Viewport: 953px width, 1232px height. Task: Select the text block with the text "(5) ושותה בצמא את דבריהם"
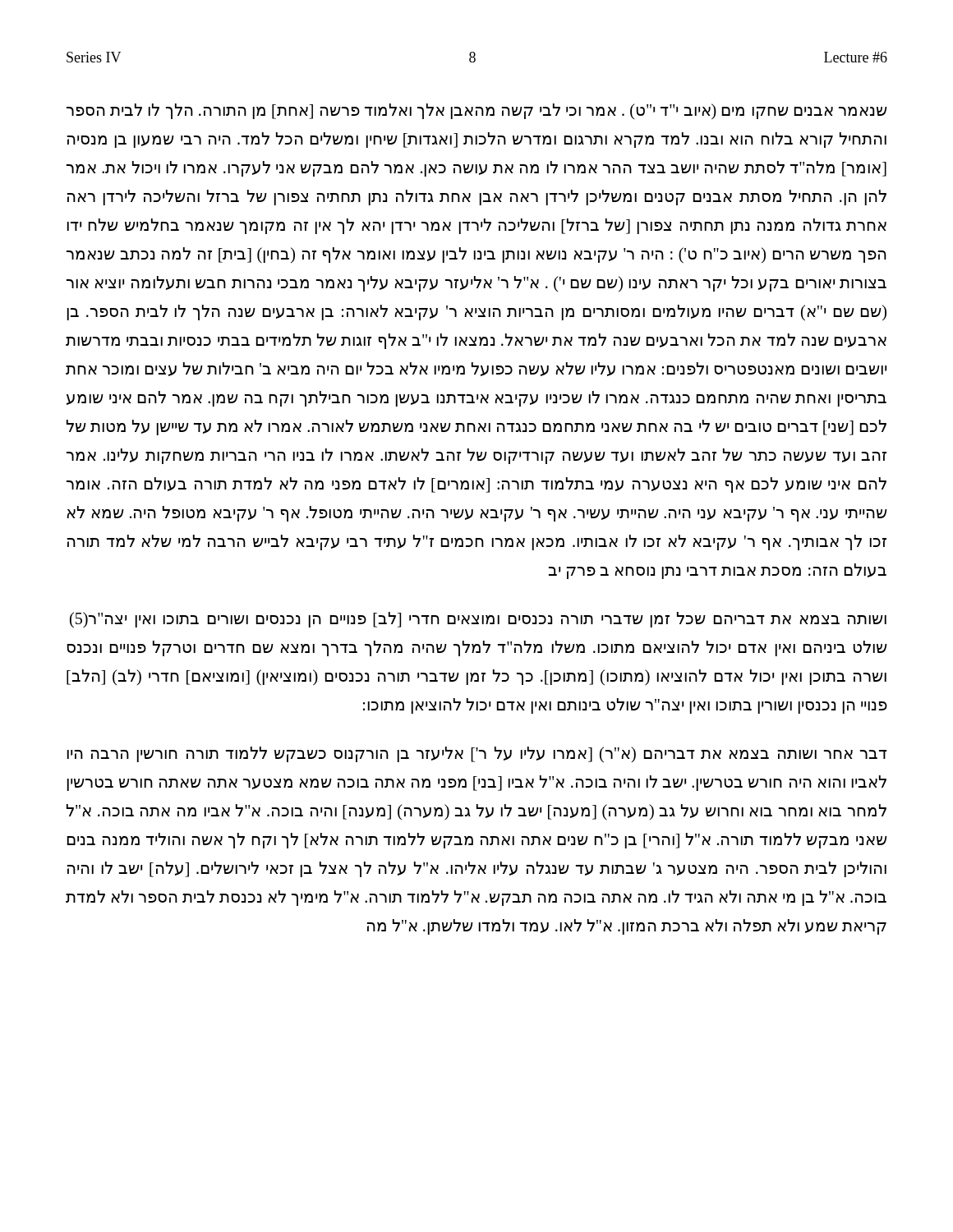[476, 659]
